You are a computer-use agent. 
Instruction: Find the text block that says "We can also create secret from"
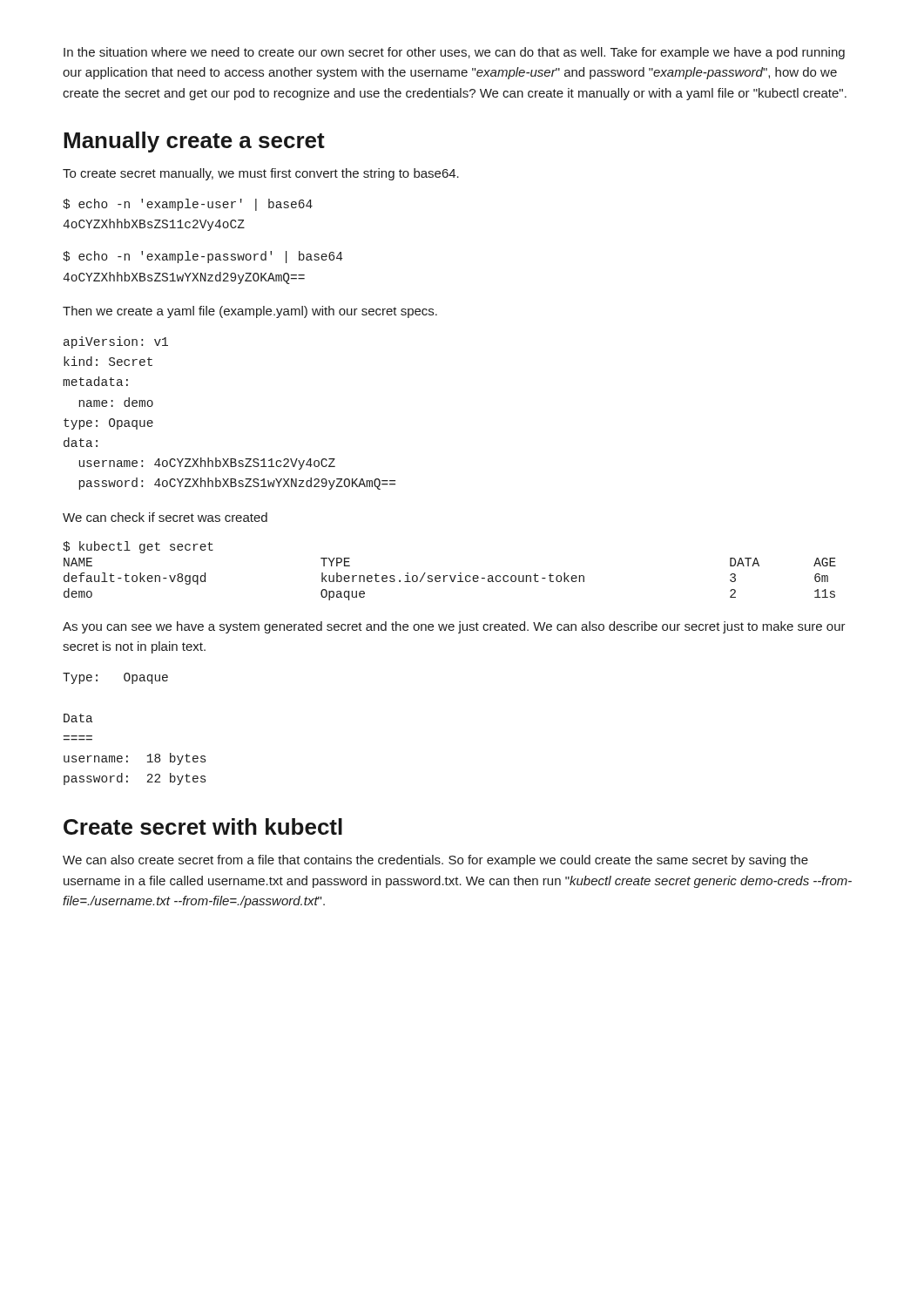click(x=457, y=880)
